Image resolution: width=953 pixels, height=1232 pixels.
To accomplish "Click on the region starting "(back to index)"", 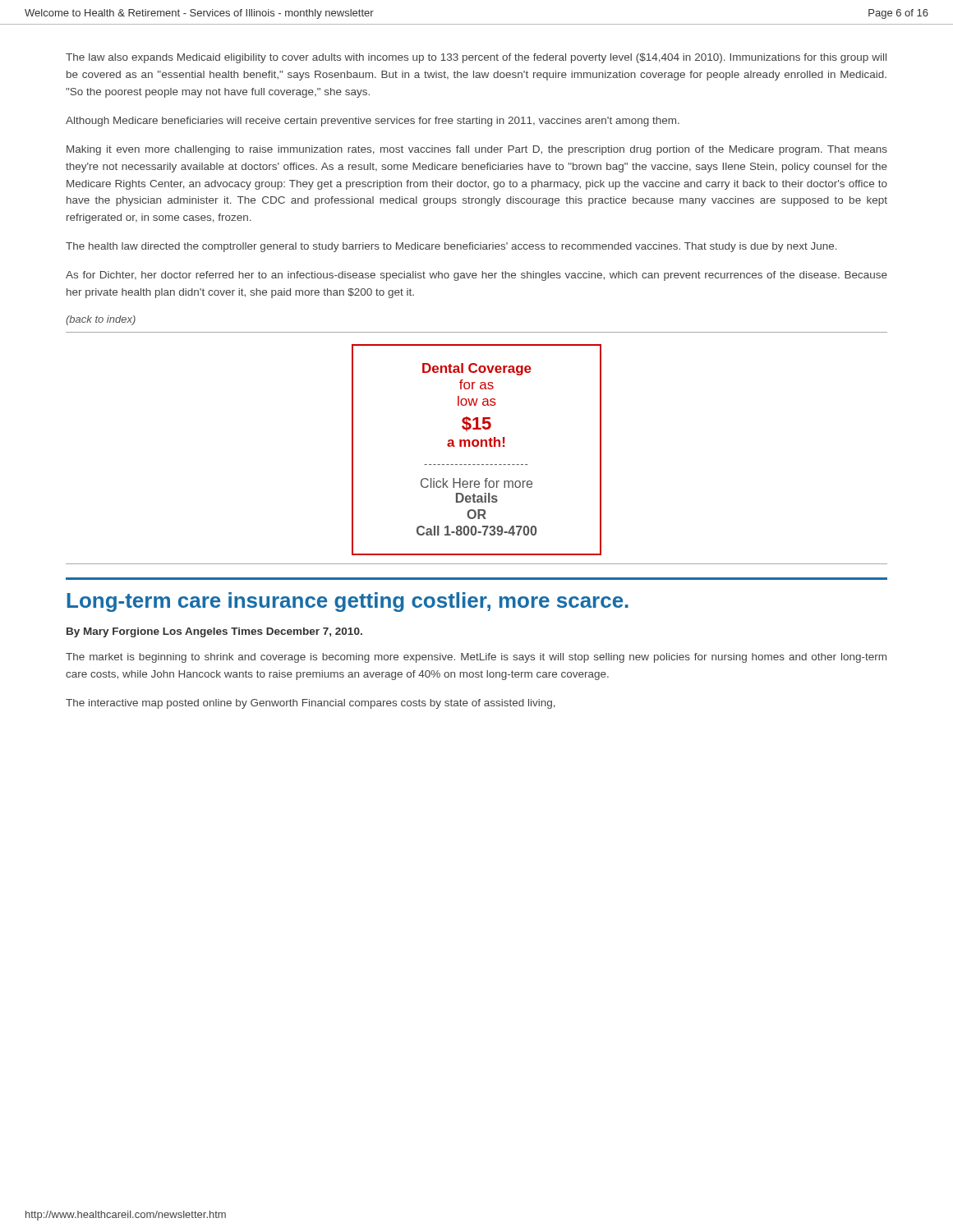I will (101, 319).
